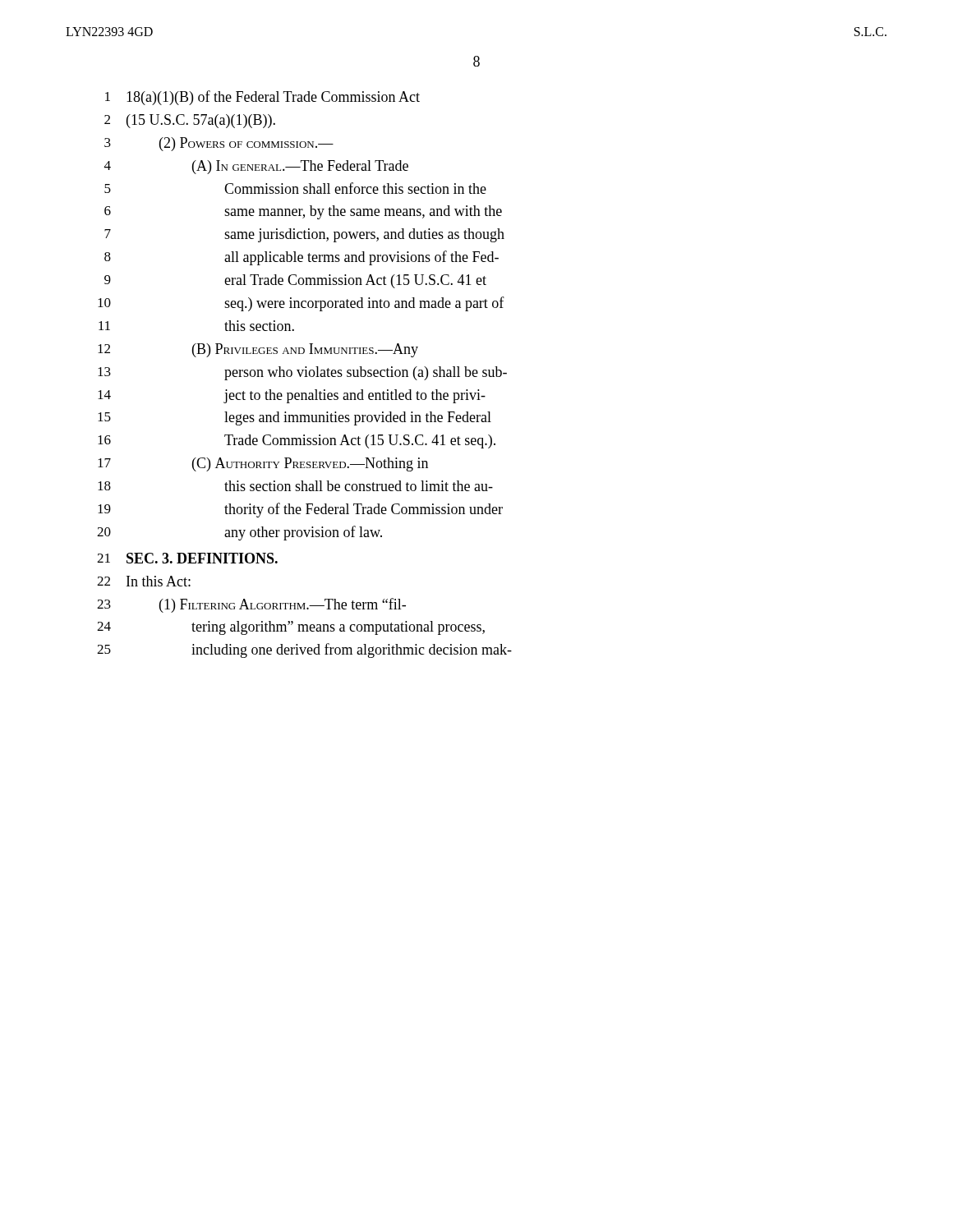Locate the section header that reads "21 SEC. 3."

point(187,558)
